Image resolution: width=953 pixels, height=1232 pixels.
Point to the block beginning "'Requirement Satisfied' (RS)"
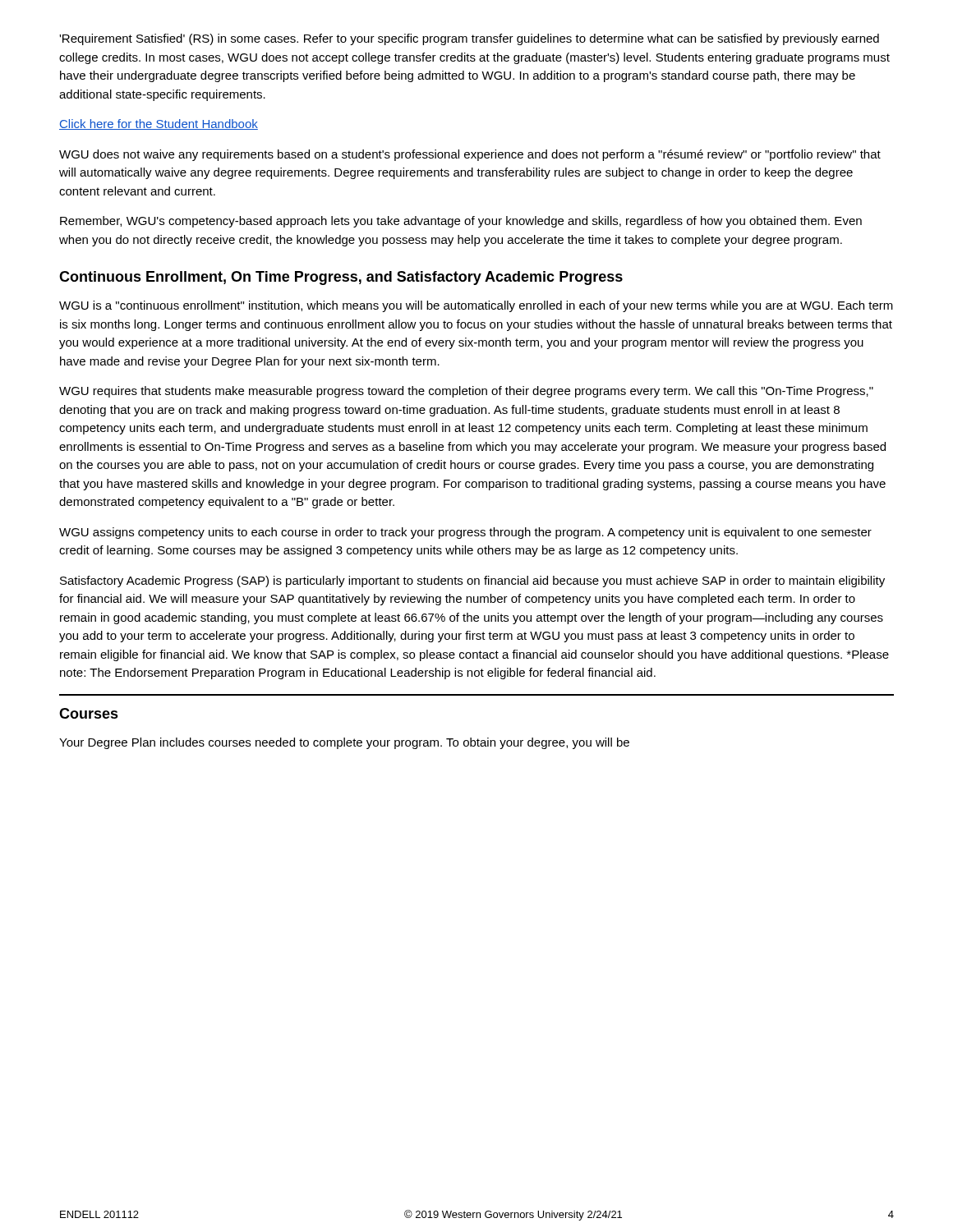coord(474,66)
